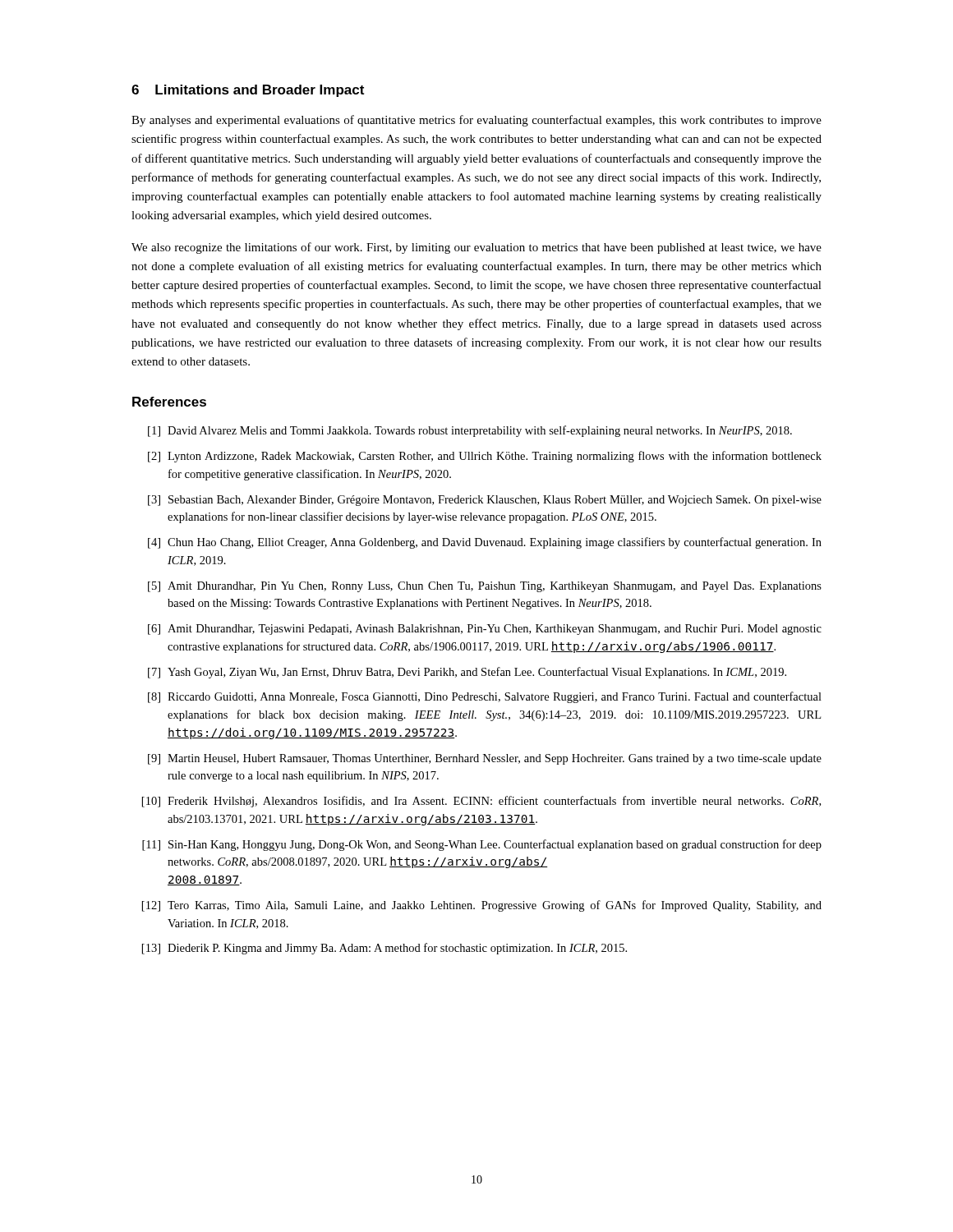Navigate to the passage starting "[5] Amit Dhurandhar, Pin Yu Chen,"
The width and height of the screenshot is (953, 1232).
(476, 595)
